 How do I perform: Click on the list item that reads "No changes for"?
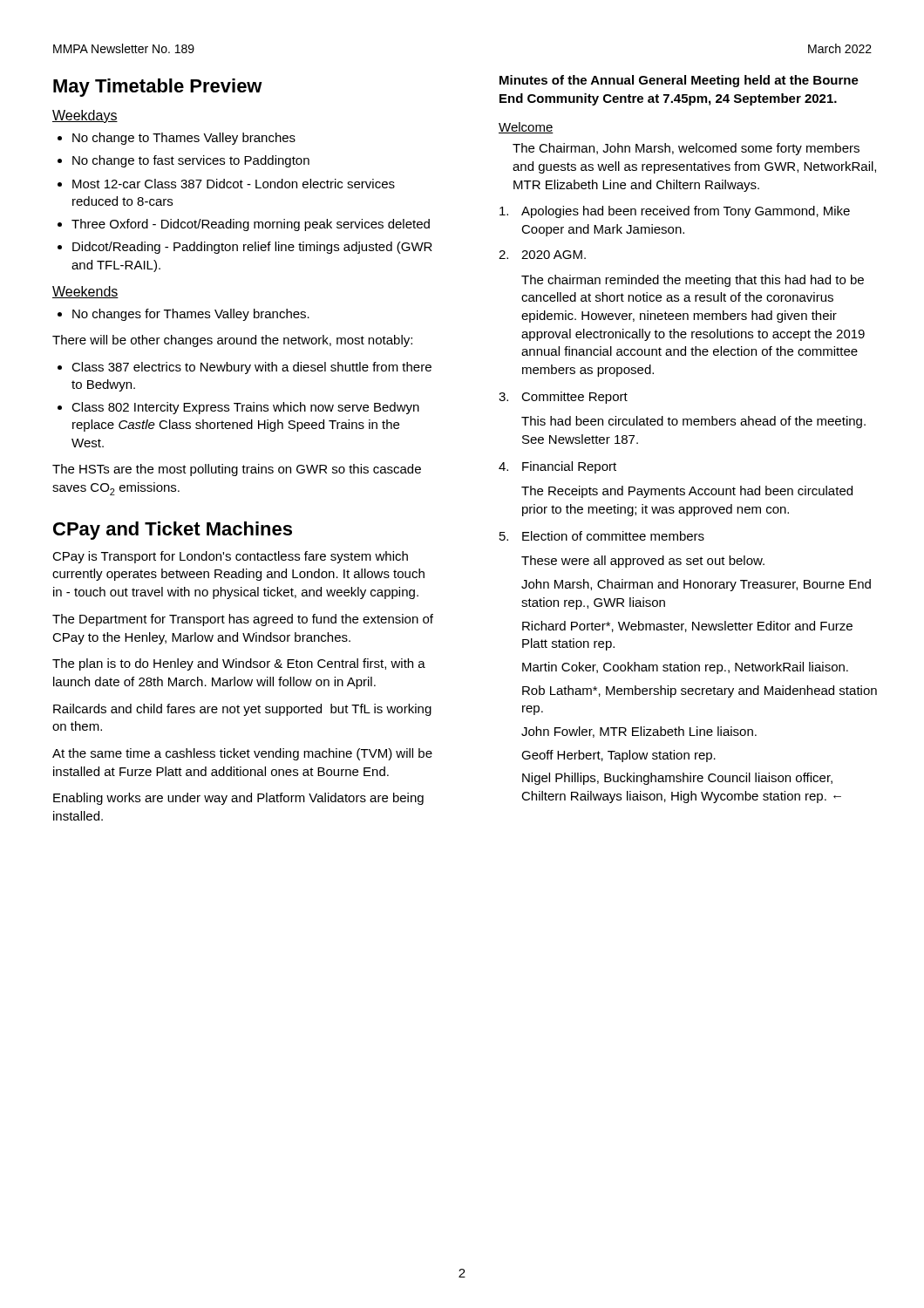coord(191,313)
